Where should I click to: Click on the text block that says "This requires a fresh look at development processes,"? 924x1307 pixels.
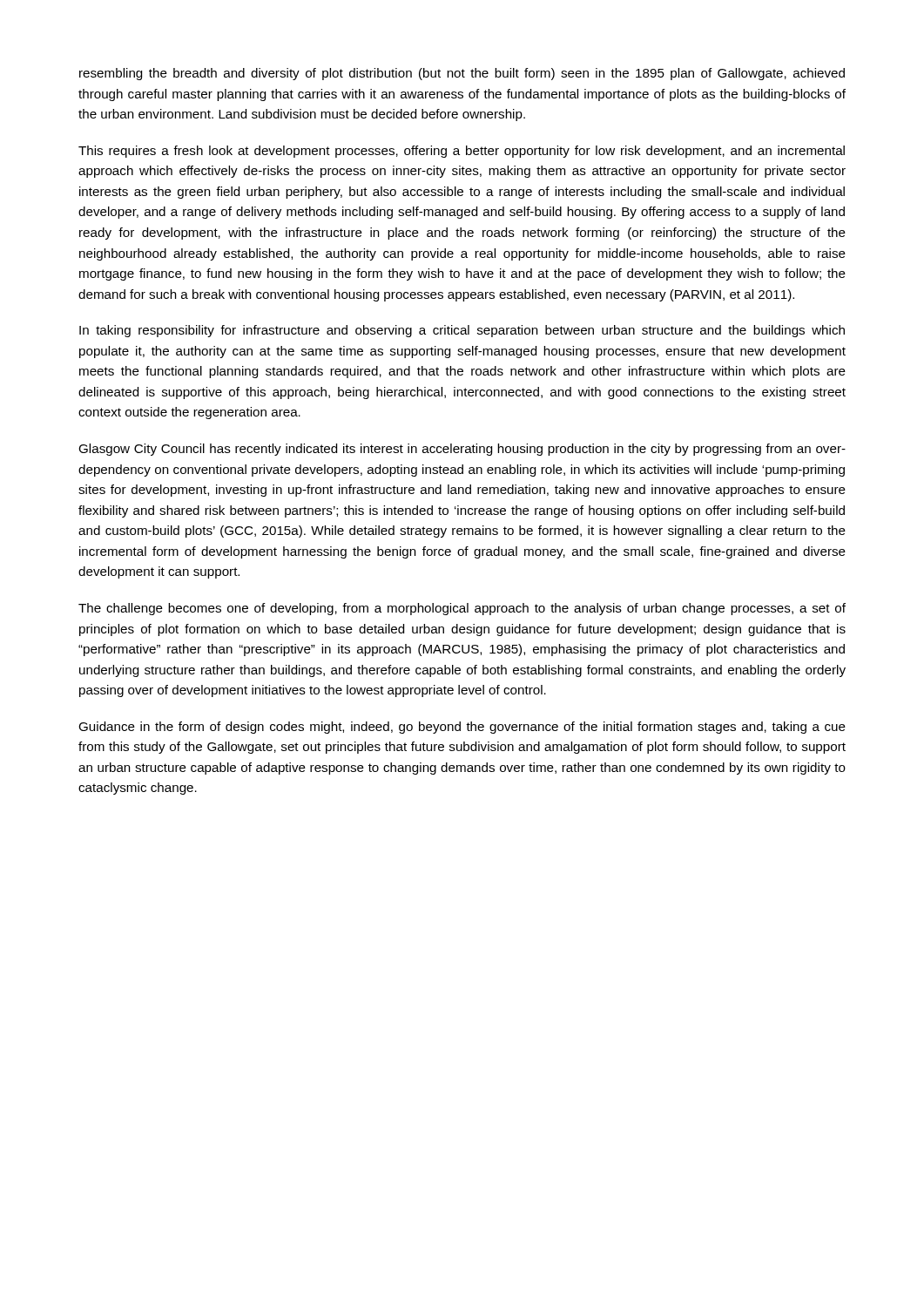462,222
